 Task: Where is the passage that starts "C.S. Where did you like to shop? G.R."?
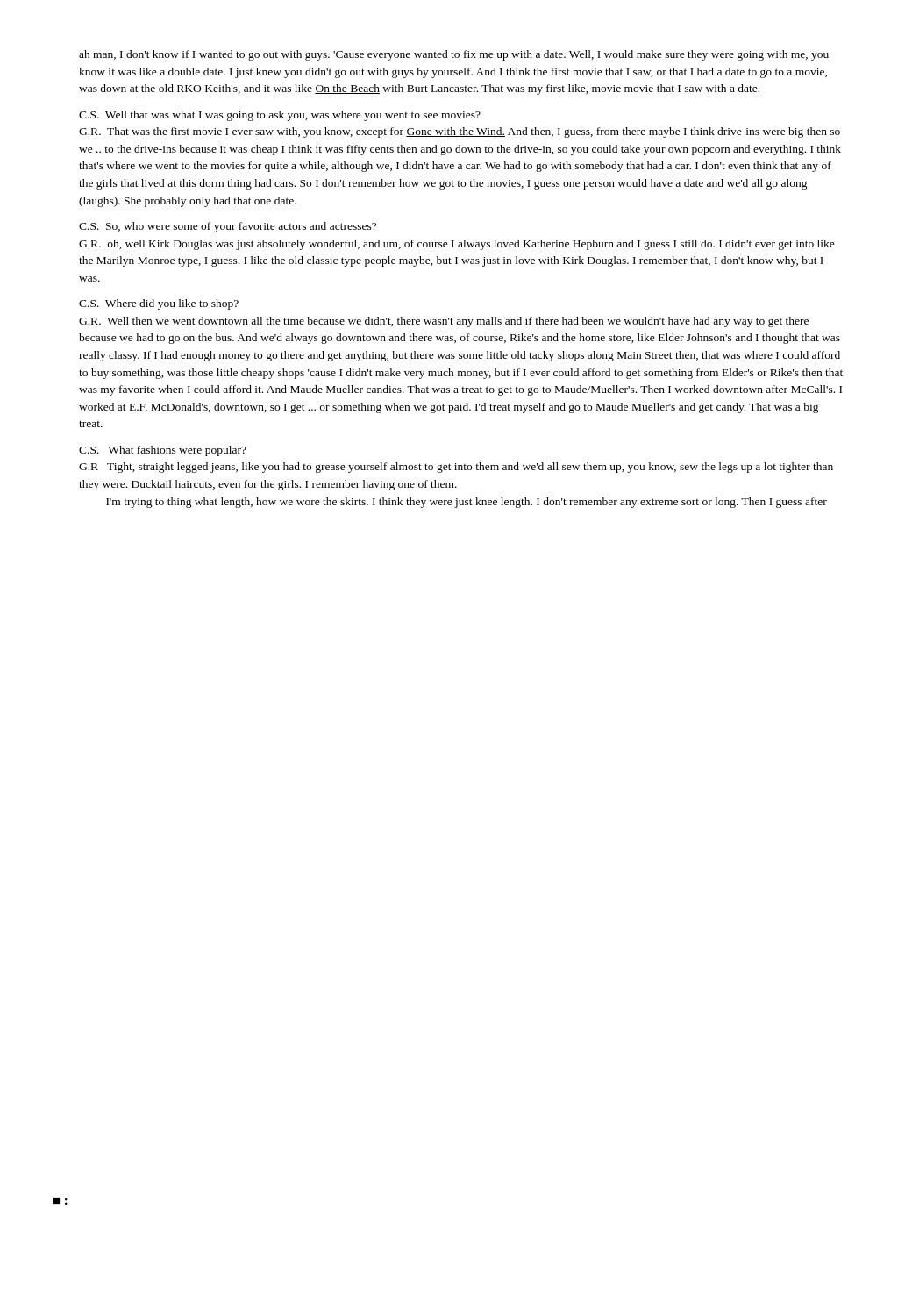point(462,364)
